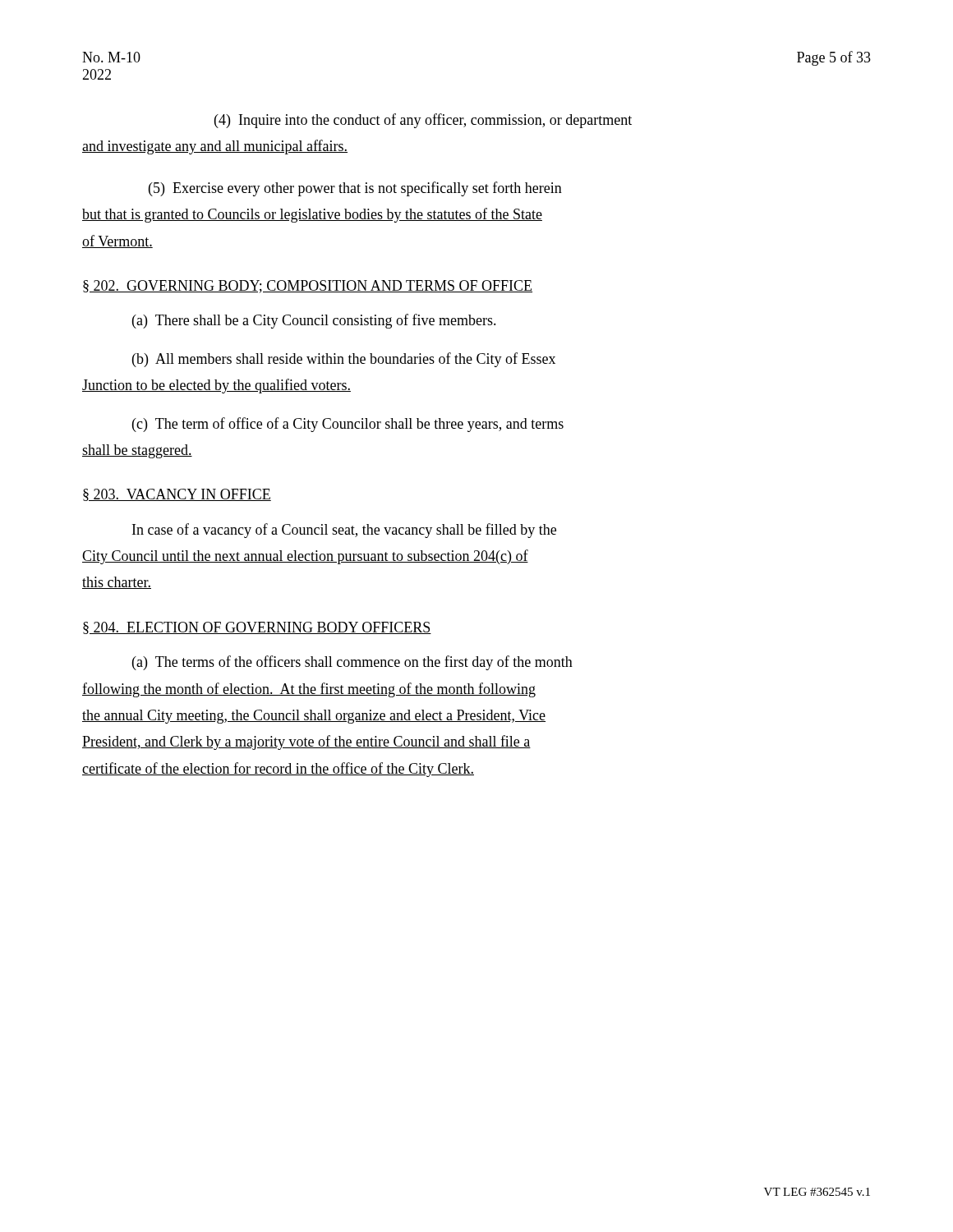Locate the section header that says "§ 203. VACANCY IN OFFICE"
The height and width of the screenshot is (1232, 953).
coord(176,495)
